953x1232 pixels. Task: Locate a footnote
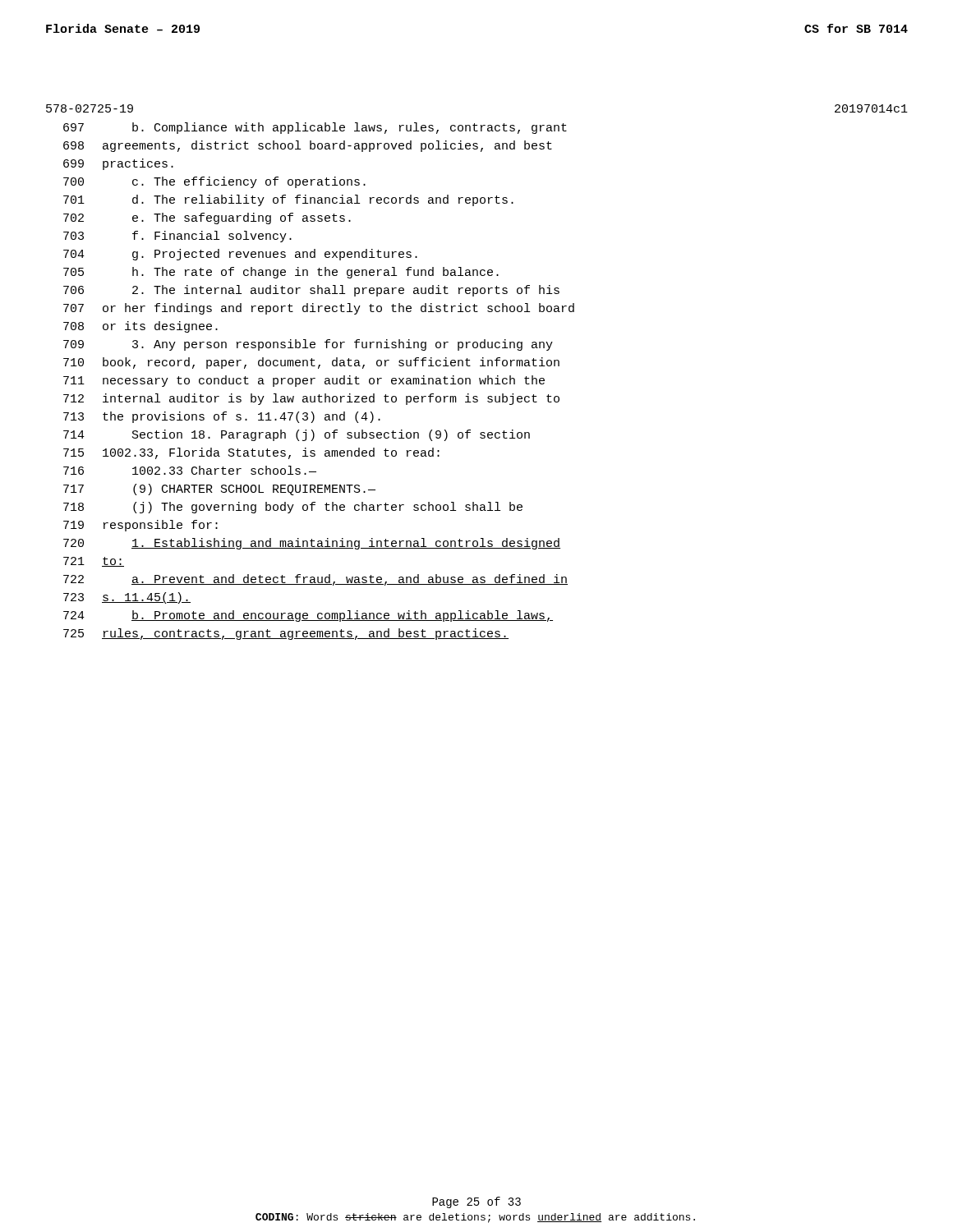coord(476,1218)
